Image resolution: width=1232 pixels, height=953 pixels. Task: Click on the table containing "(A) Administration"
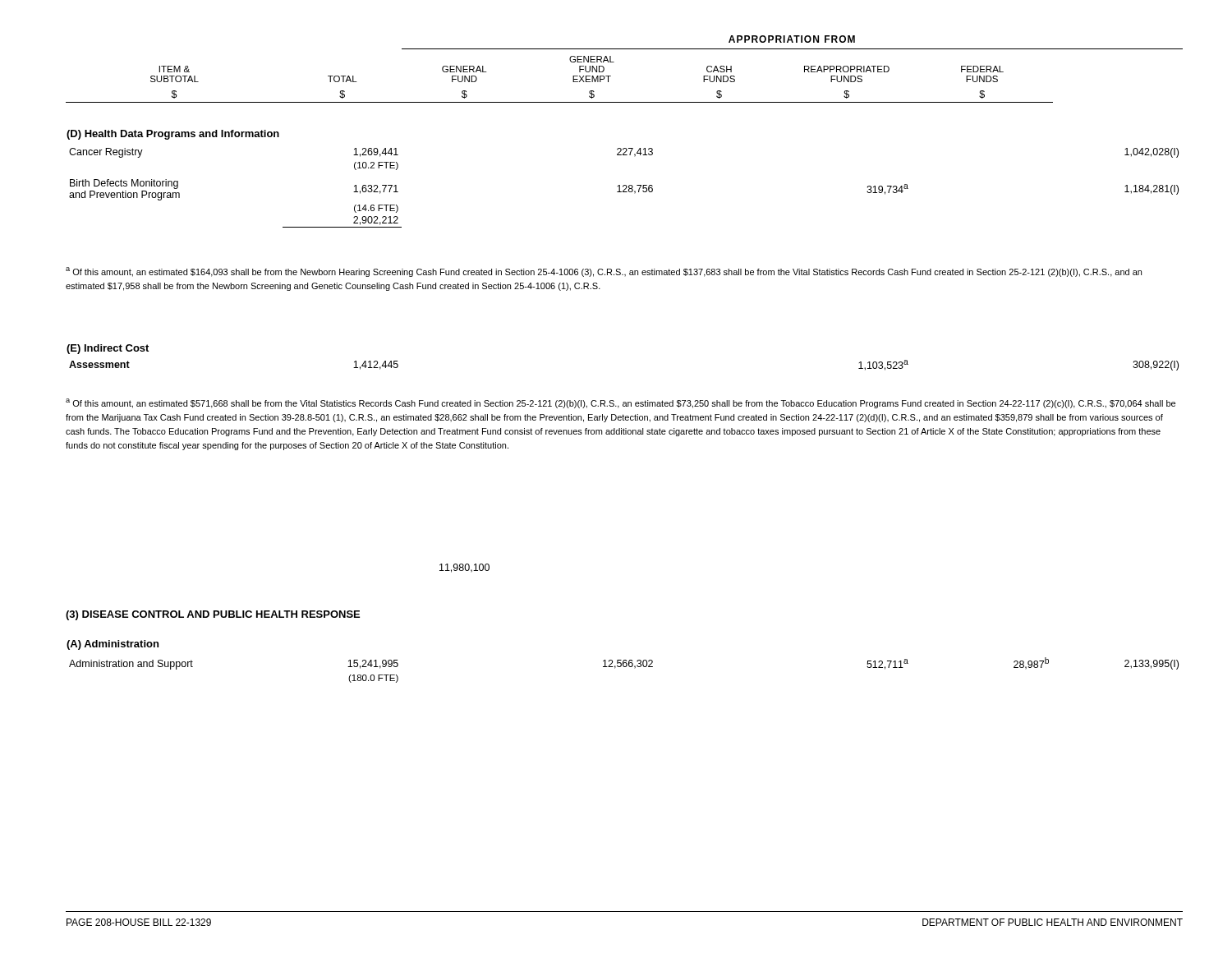tap(624, 660)
